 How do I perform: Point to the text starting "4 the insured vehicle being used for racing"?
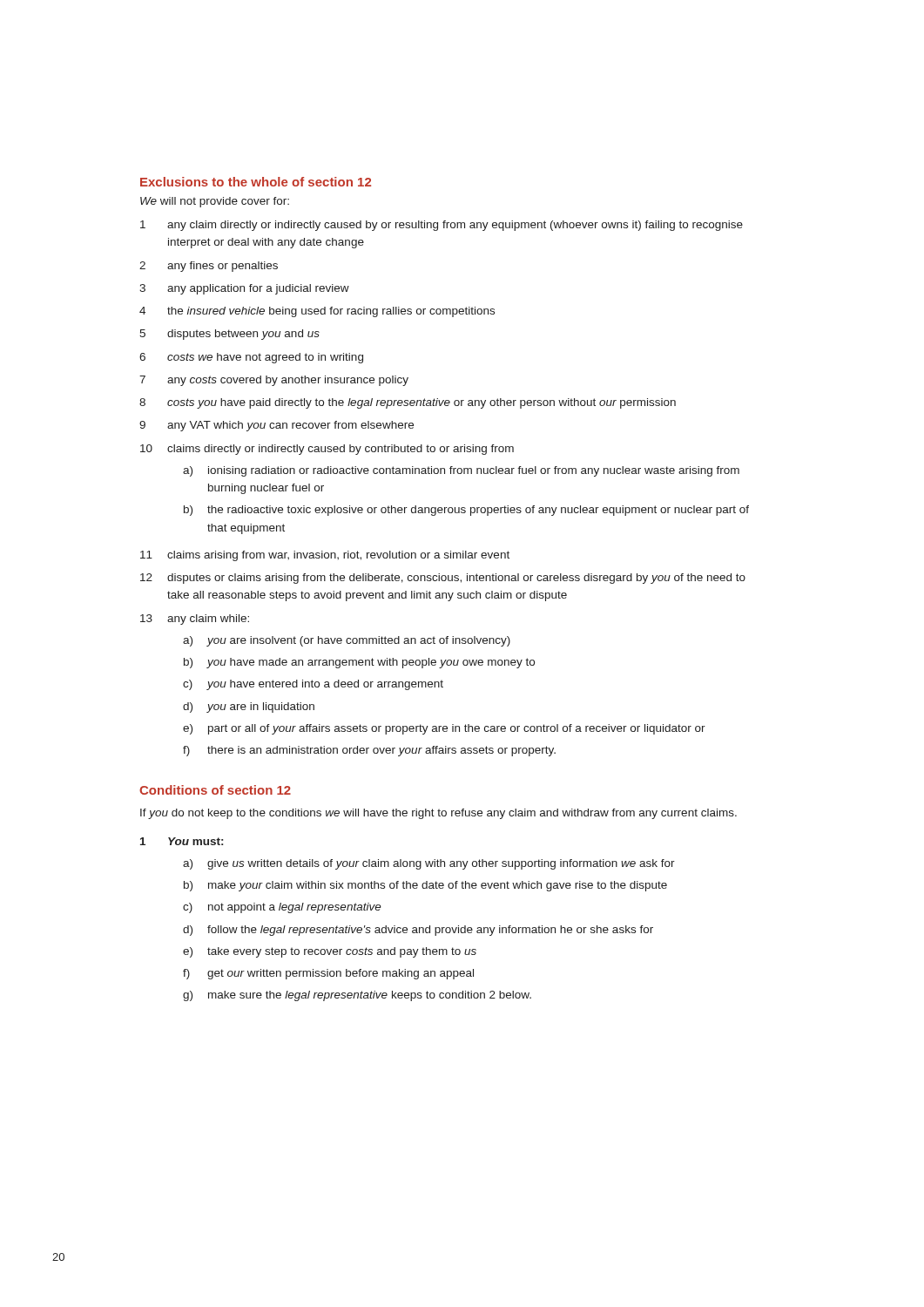(453, 311)
